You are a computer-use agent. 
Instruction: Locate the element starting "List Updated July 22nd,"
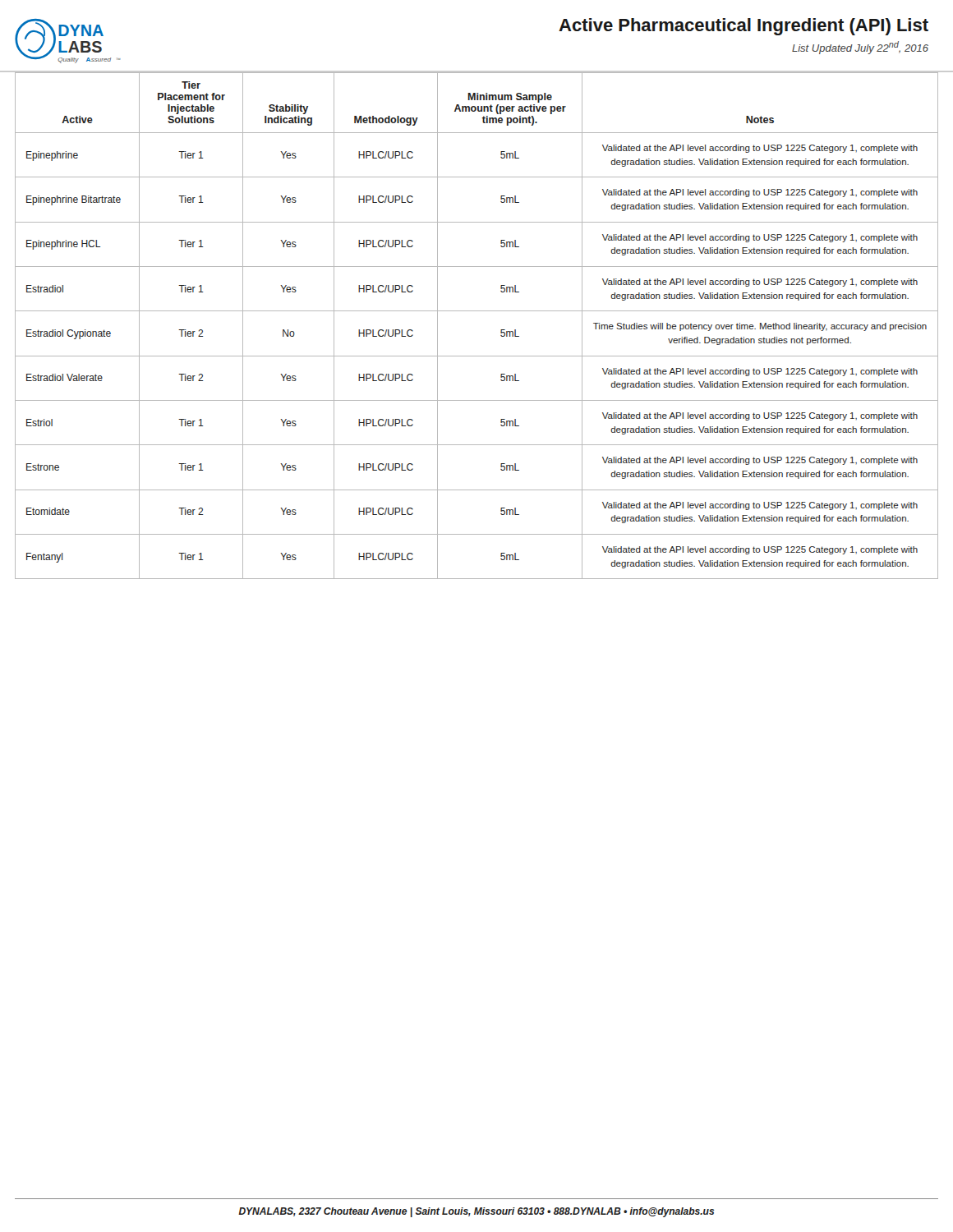860,47
